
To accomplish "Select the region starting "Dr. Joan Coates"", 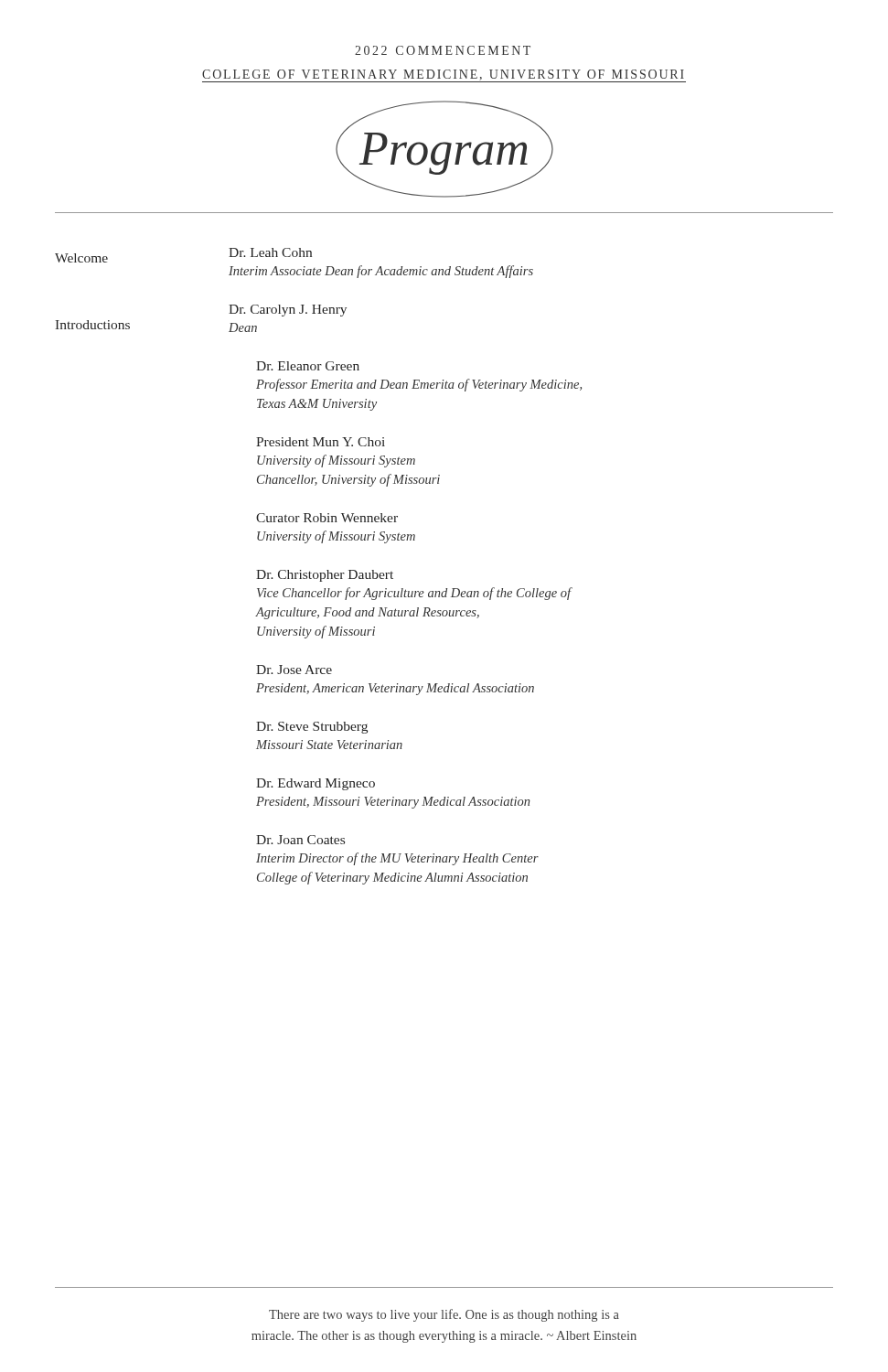I will (545, 859).
